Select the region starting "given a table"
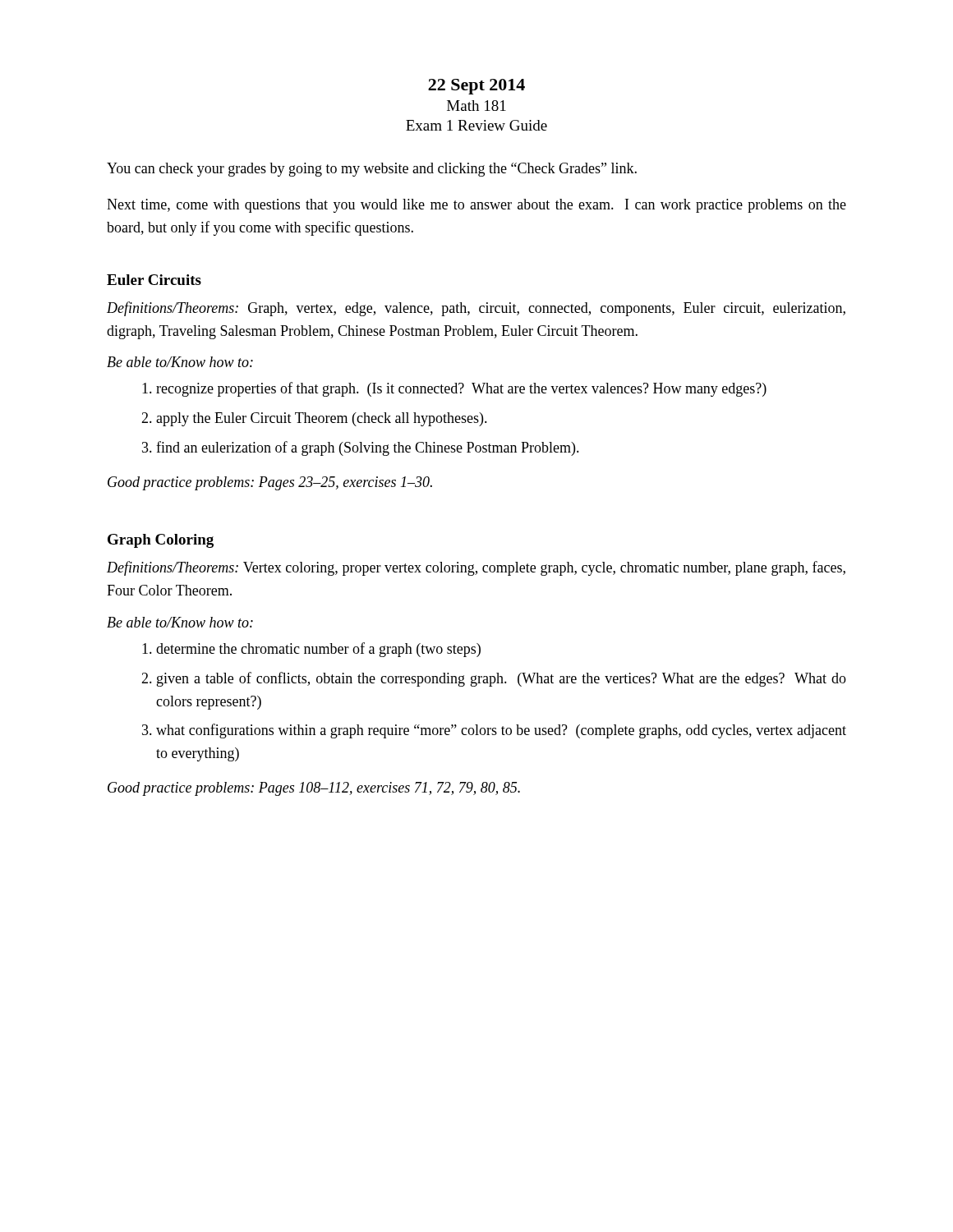This screenshot has width=953, height=1232. tap(501, 690)
